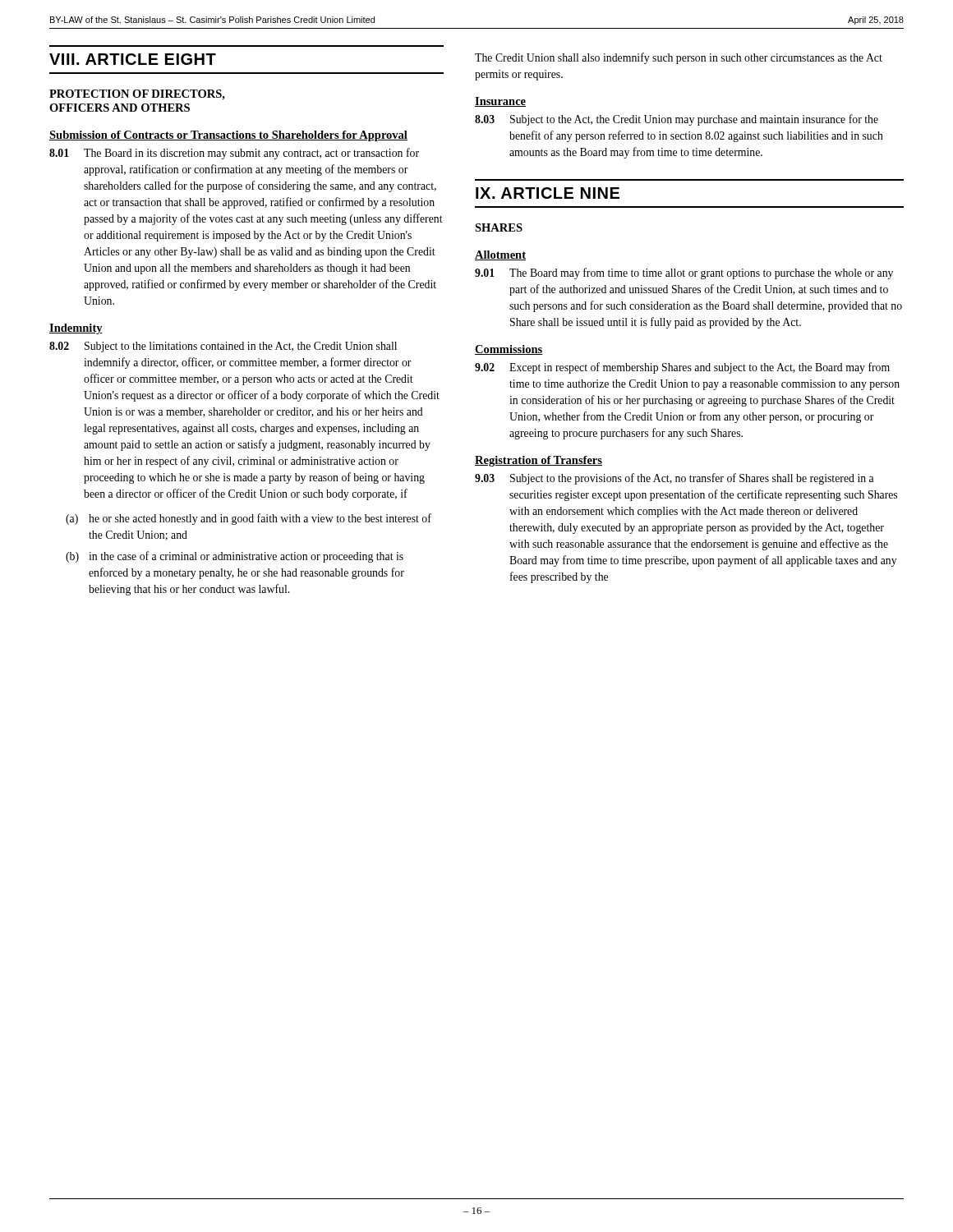The height and width of the screenshot is (1232, 953).
Task: Locate the list item that says "9.01 The Board may from time to time"
Action: (689, 298)
